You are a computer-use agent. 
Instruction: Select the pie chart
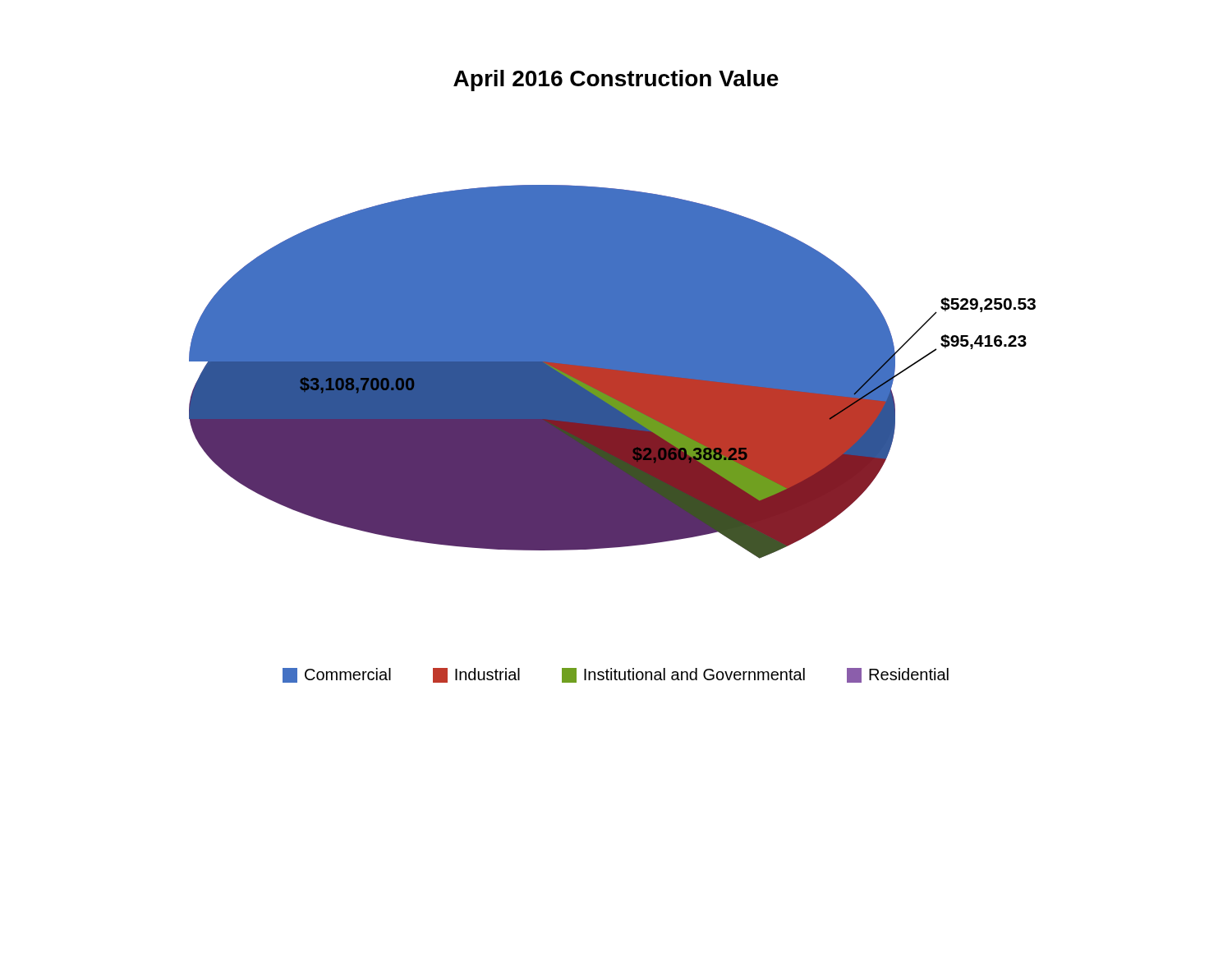616,378
